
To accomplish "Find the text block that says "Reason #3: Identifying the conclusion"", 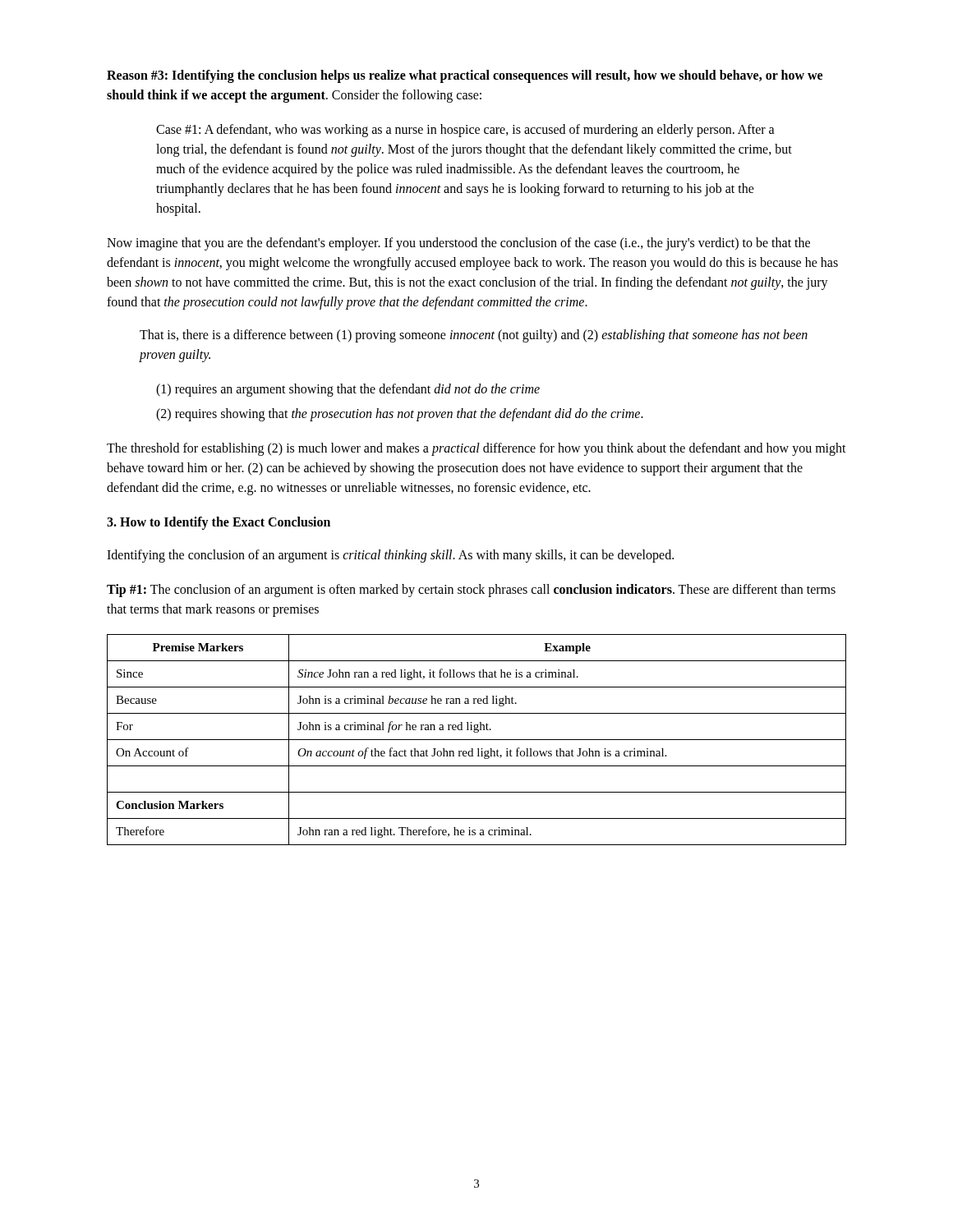I will click(476, 85).
